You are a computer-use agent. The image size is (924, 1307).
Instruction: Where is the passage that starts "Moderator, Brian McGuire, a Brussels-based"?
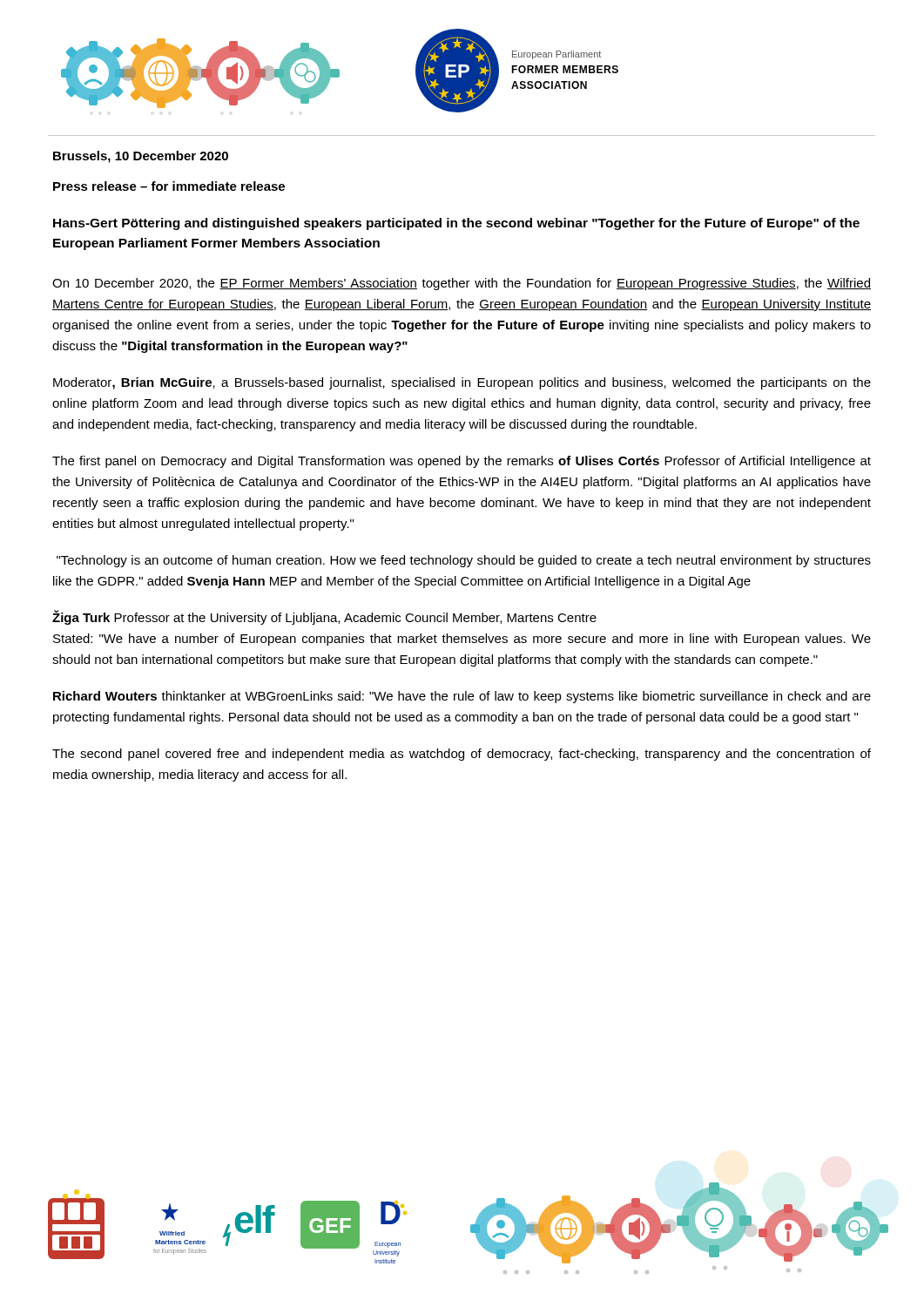tap(462, 403)
